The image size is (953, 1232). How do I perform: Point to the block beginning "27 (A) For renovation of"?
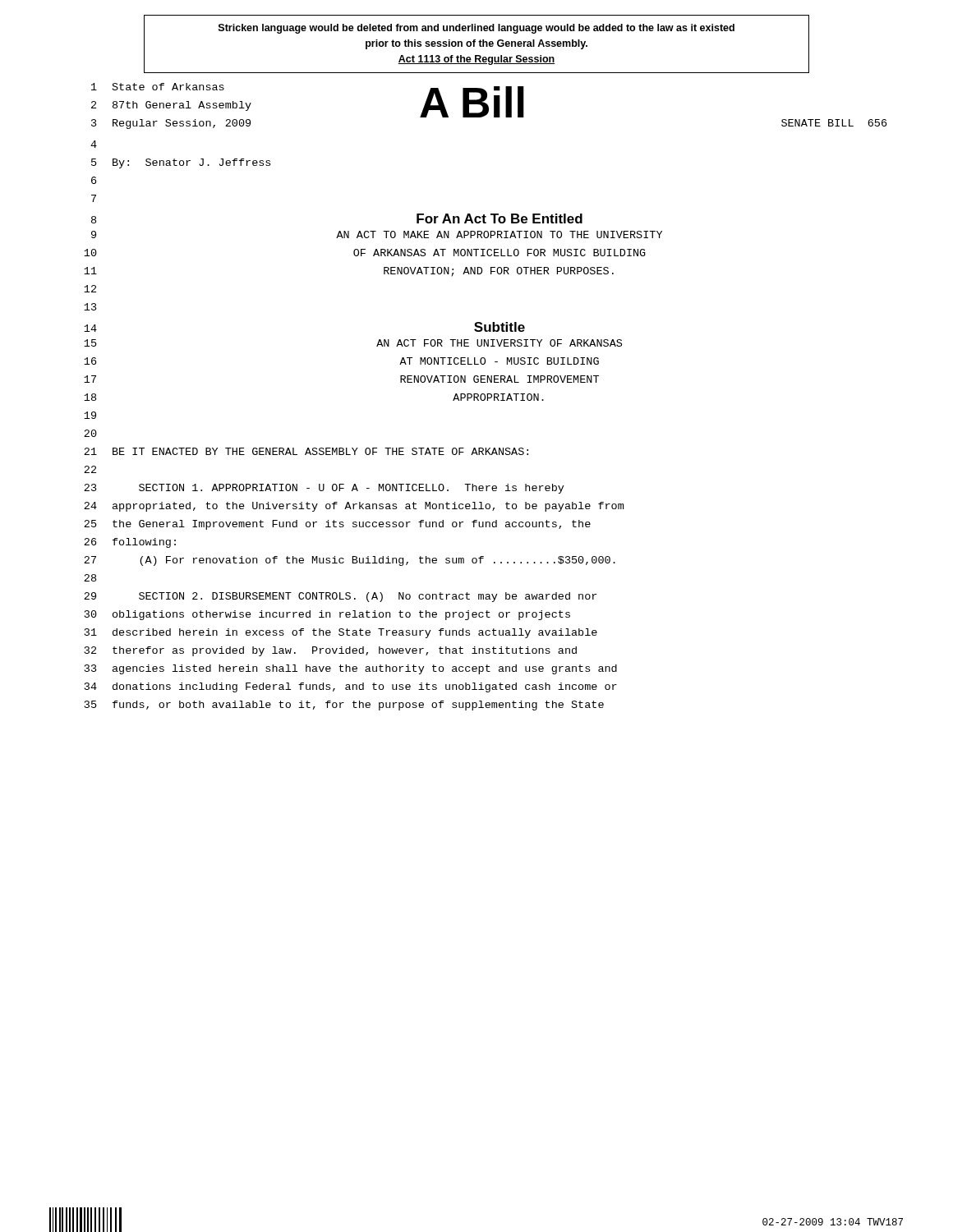point(476,564)
